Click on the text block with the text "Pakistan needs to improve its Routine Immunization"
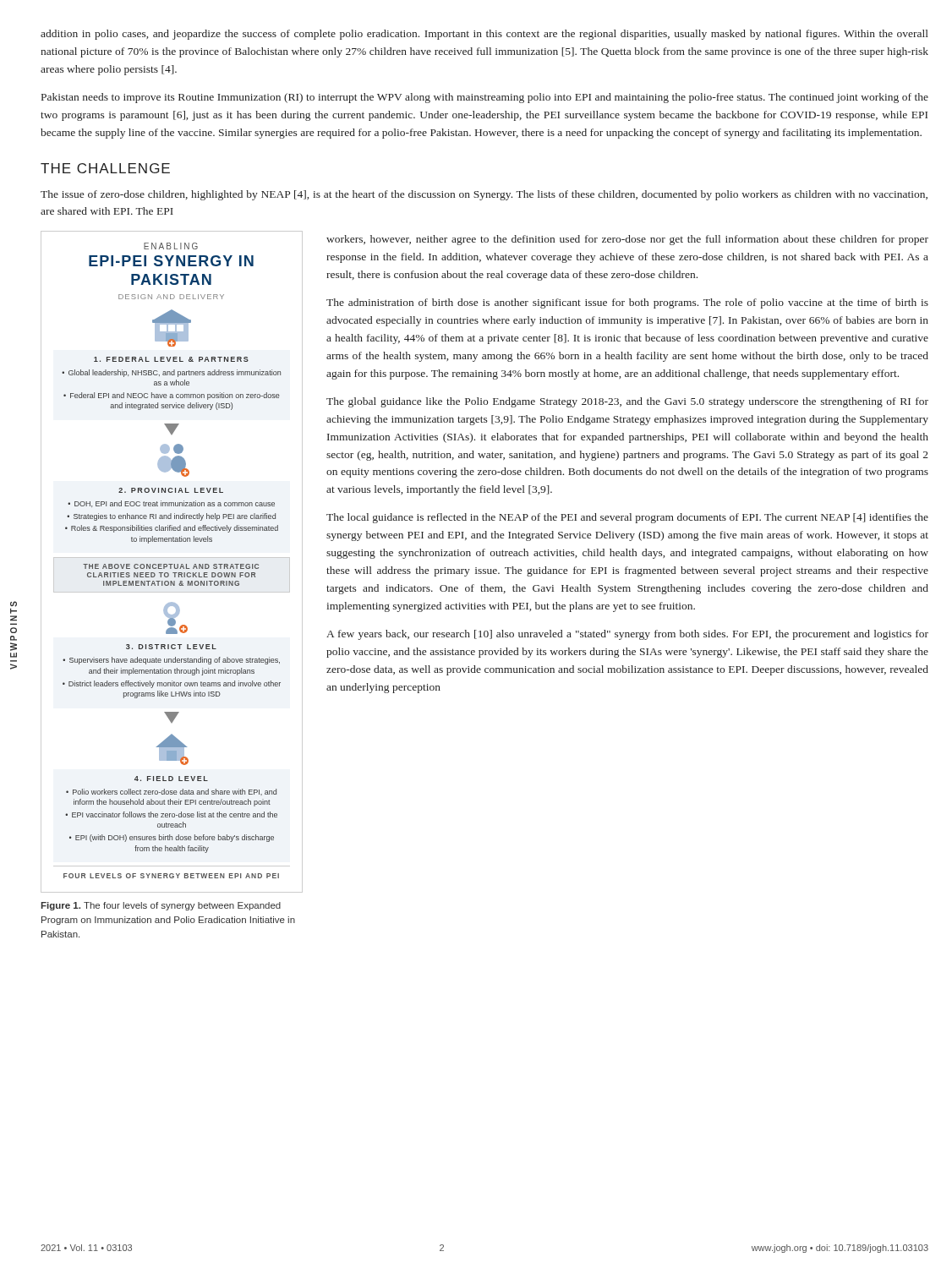This screenshot has width=952, height=1268. click(x=484, y=115)
